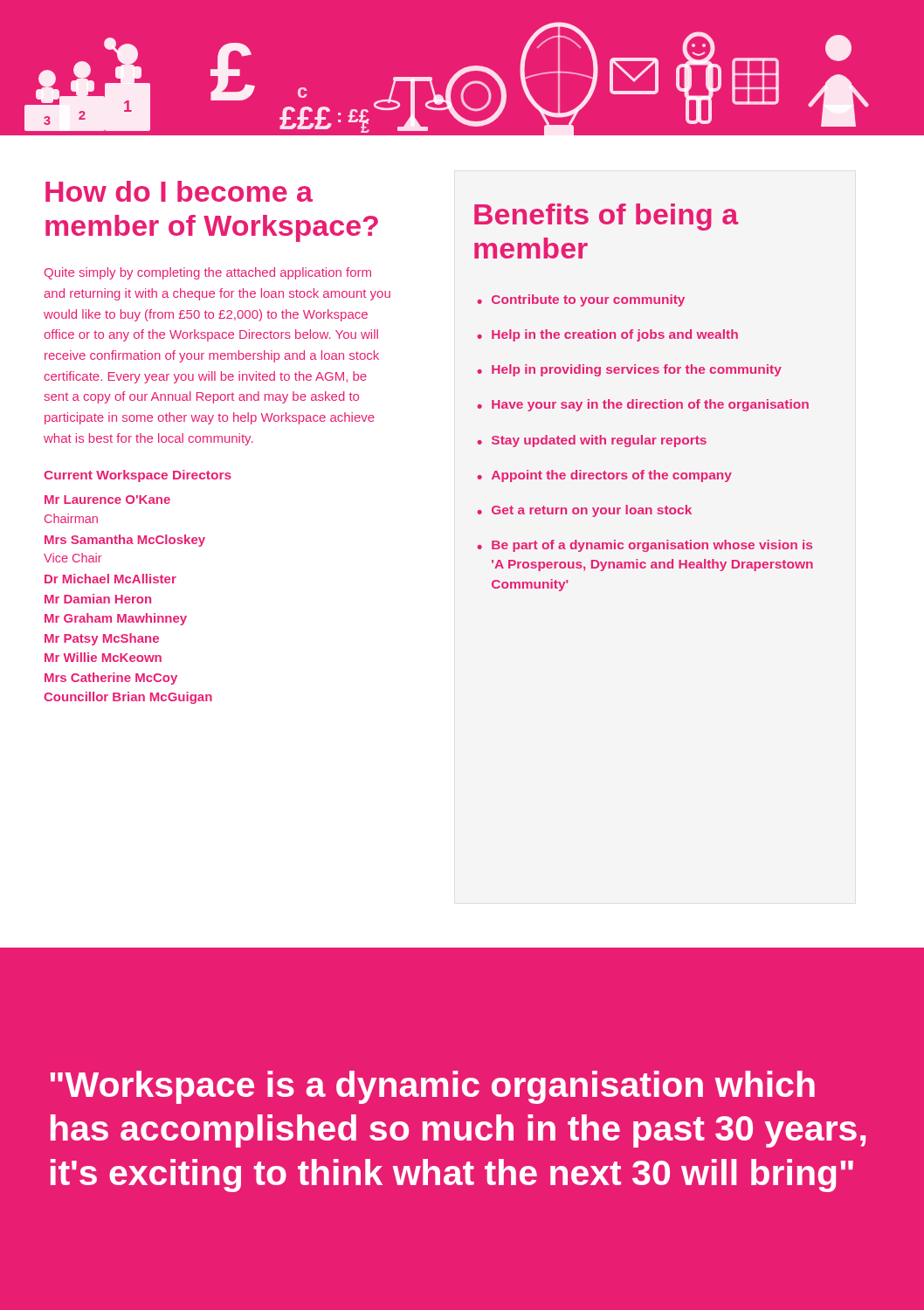Click on the text block starting "• Contribute to your"

[x=581, y=302]
